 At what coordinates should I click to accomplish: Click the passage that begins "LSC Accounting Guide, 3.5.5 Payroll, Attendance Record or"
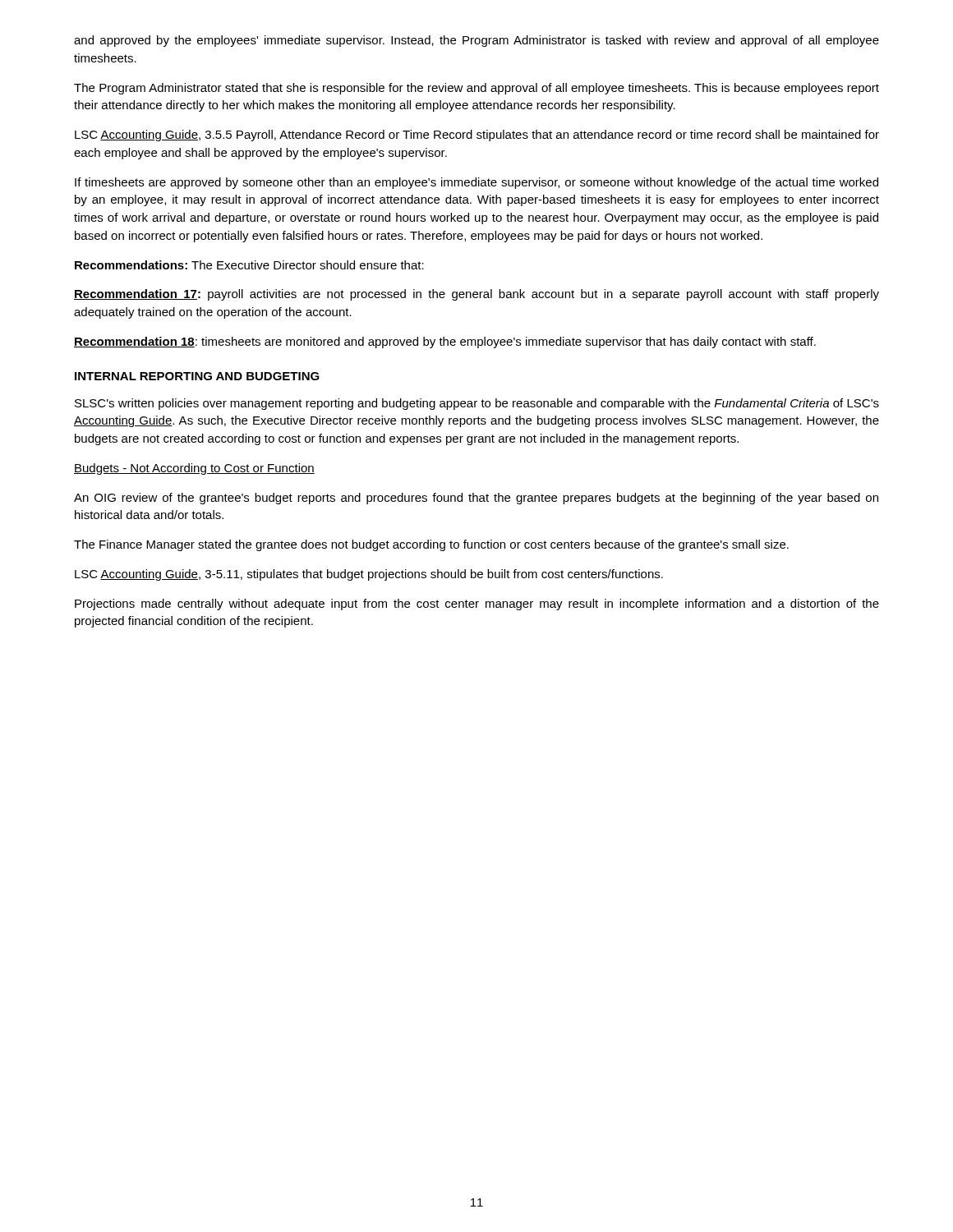pyautogui.click(x=476, y=143)
